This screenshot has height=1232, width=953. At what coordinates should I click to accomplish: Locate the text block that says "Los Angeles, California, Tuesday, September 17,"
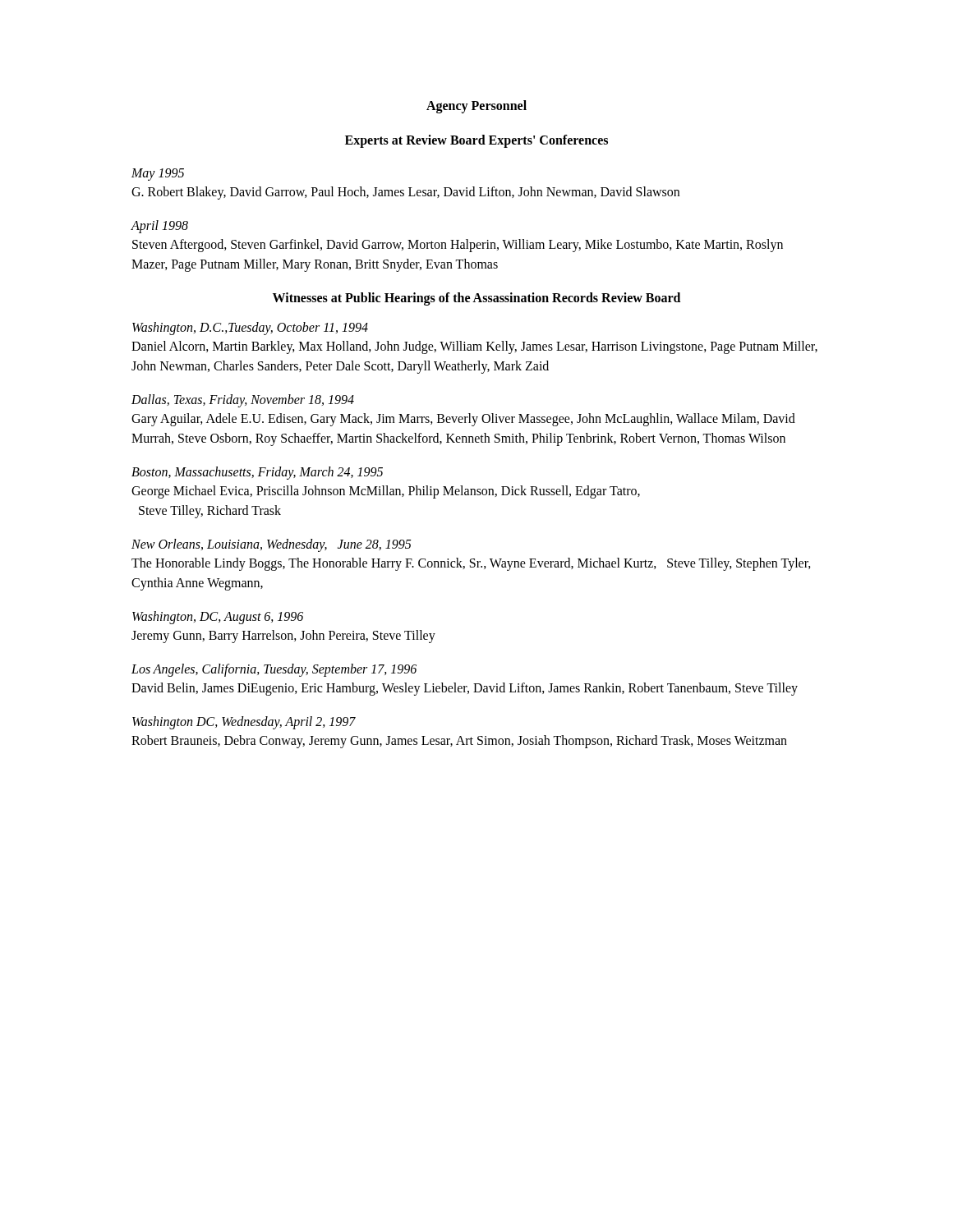(476, 680)
